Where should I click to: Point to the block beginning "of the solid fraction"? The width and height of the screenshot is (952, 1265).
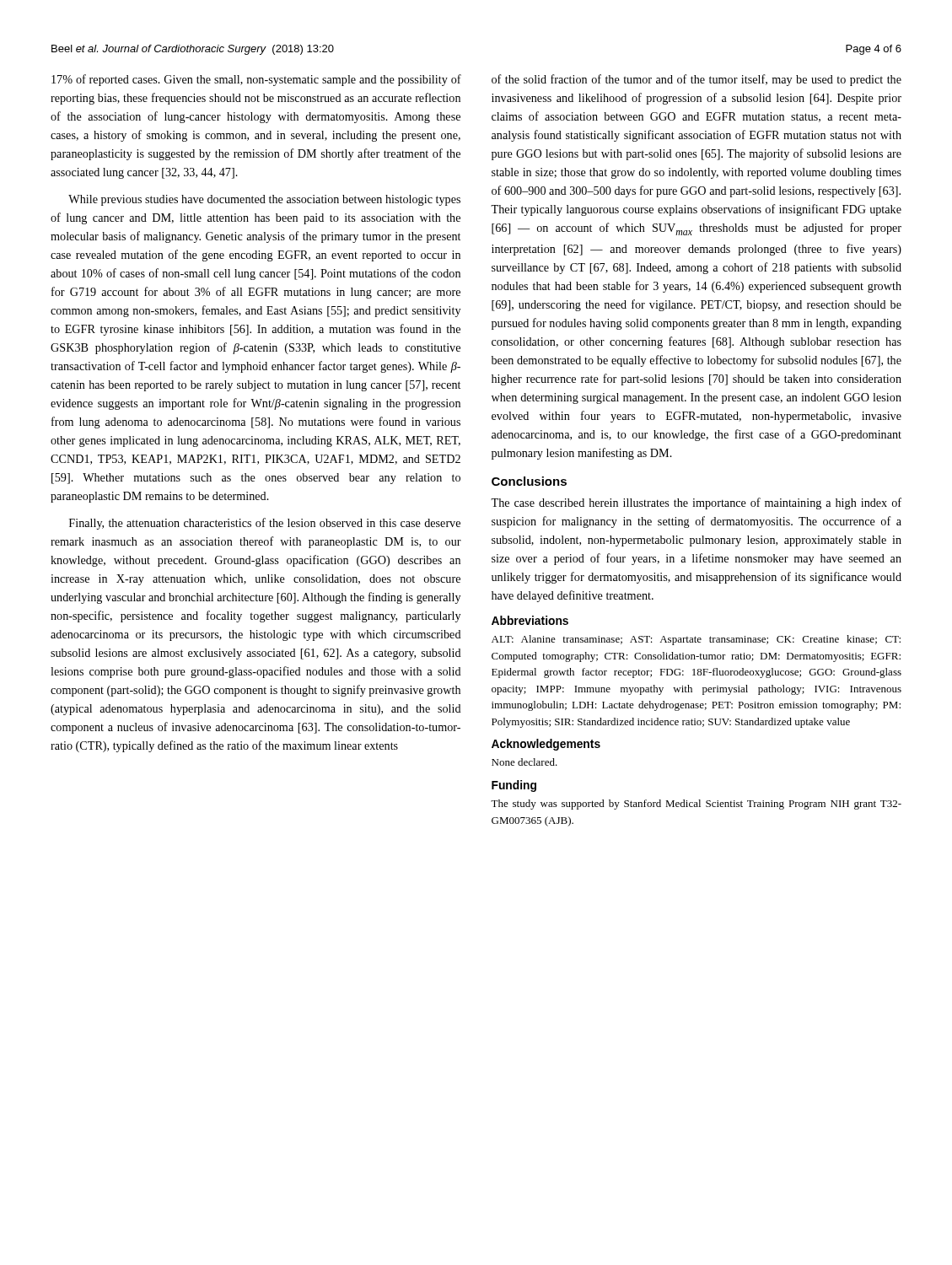(696, 266)
